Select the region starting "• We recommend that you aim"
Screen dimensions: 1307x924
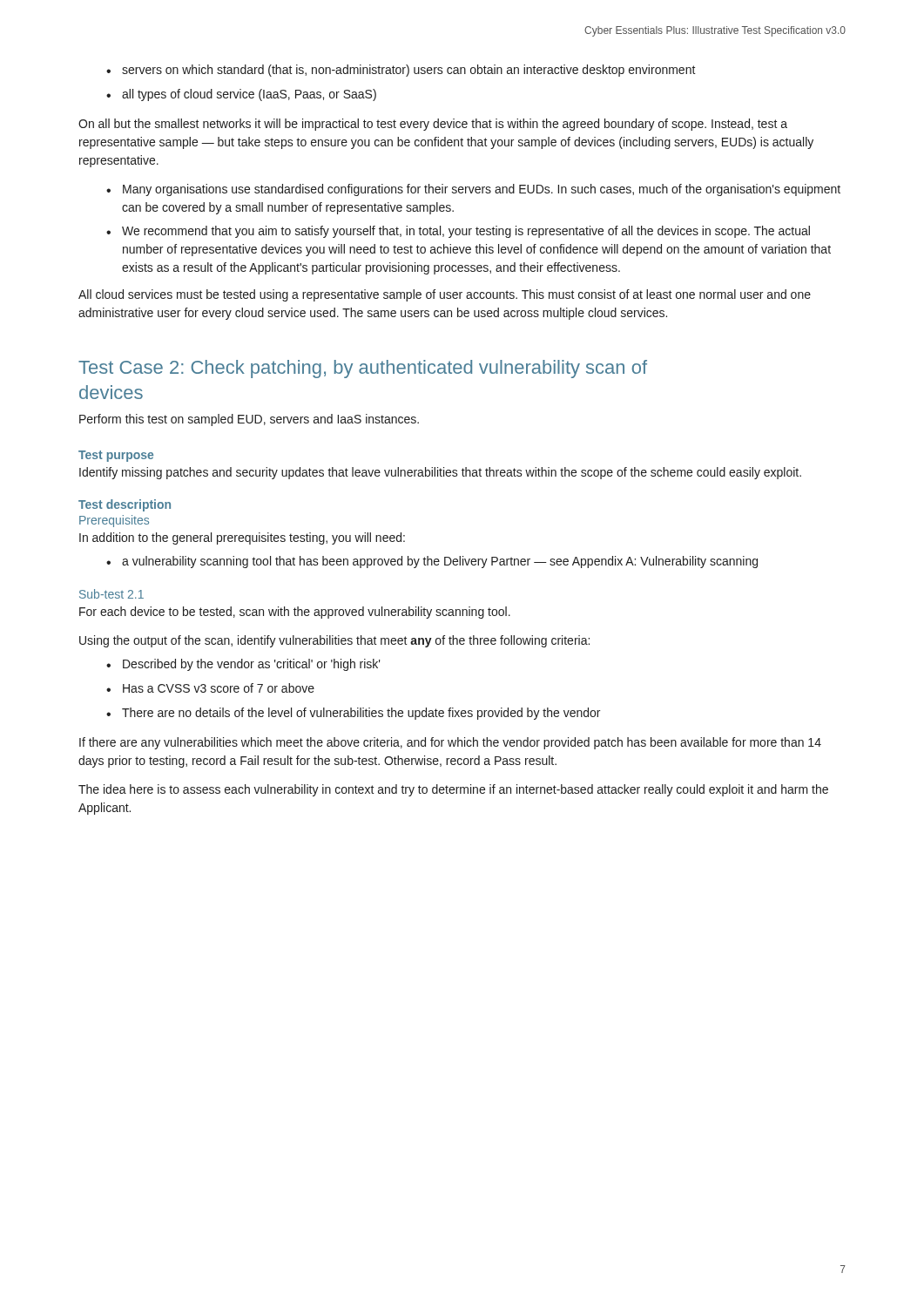476,250
